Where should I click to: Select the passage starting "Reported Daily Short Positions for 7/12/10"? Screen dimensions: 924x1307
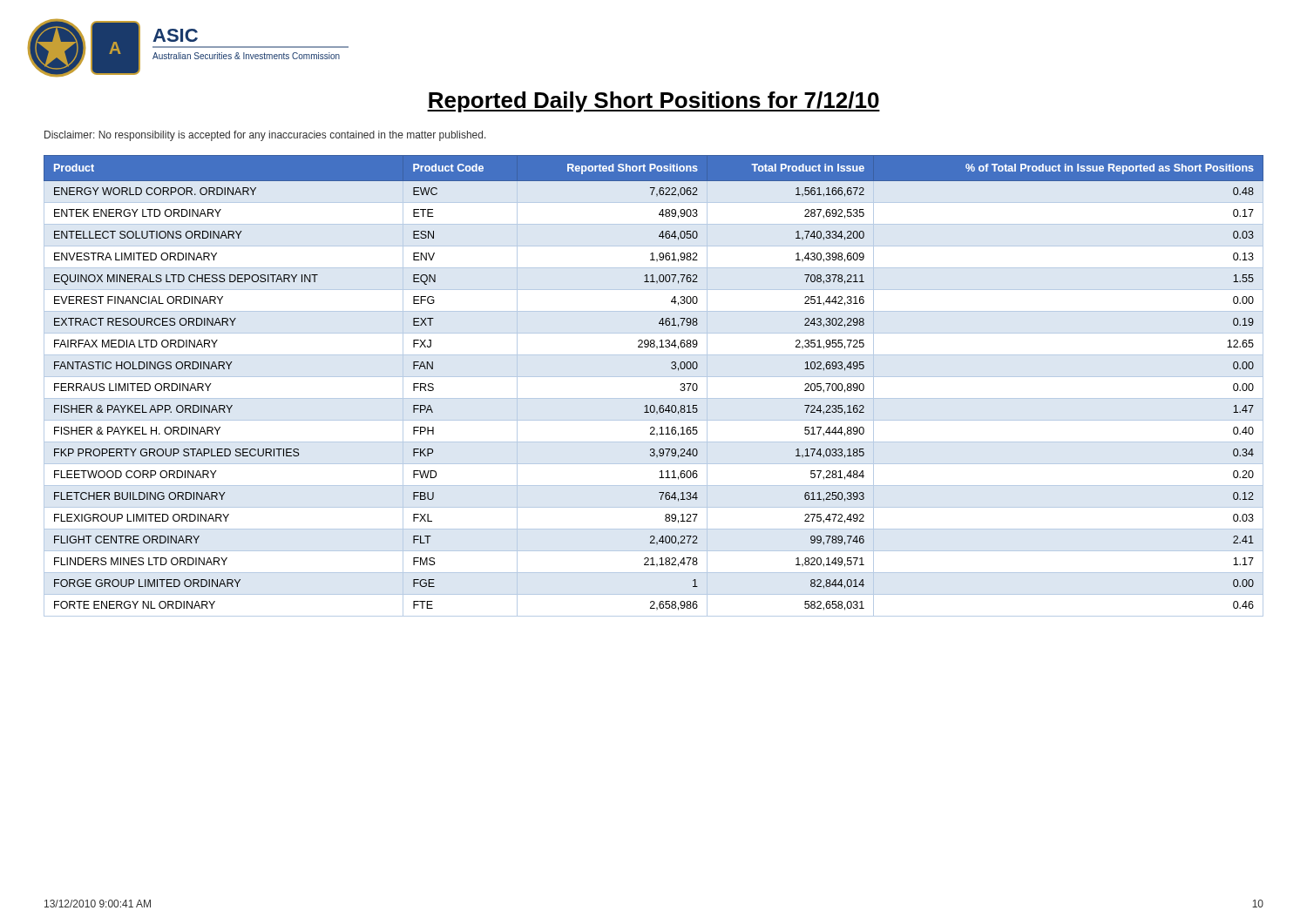(x=654, y=101)
